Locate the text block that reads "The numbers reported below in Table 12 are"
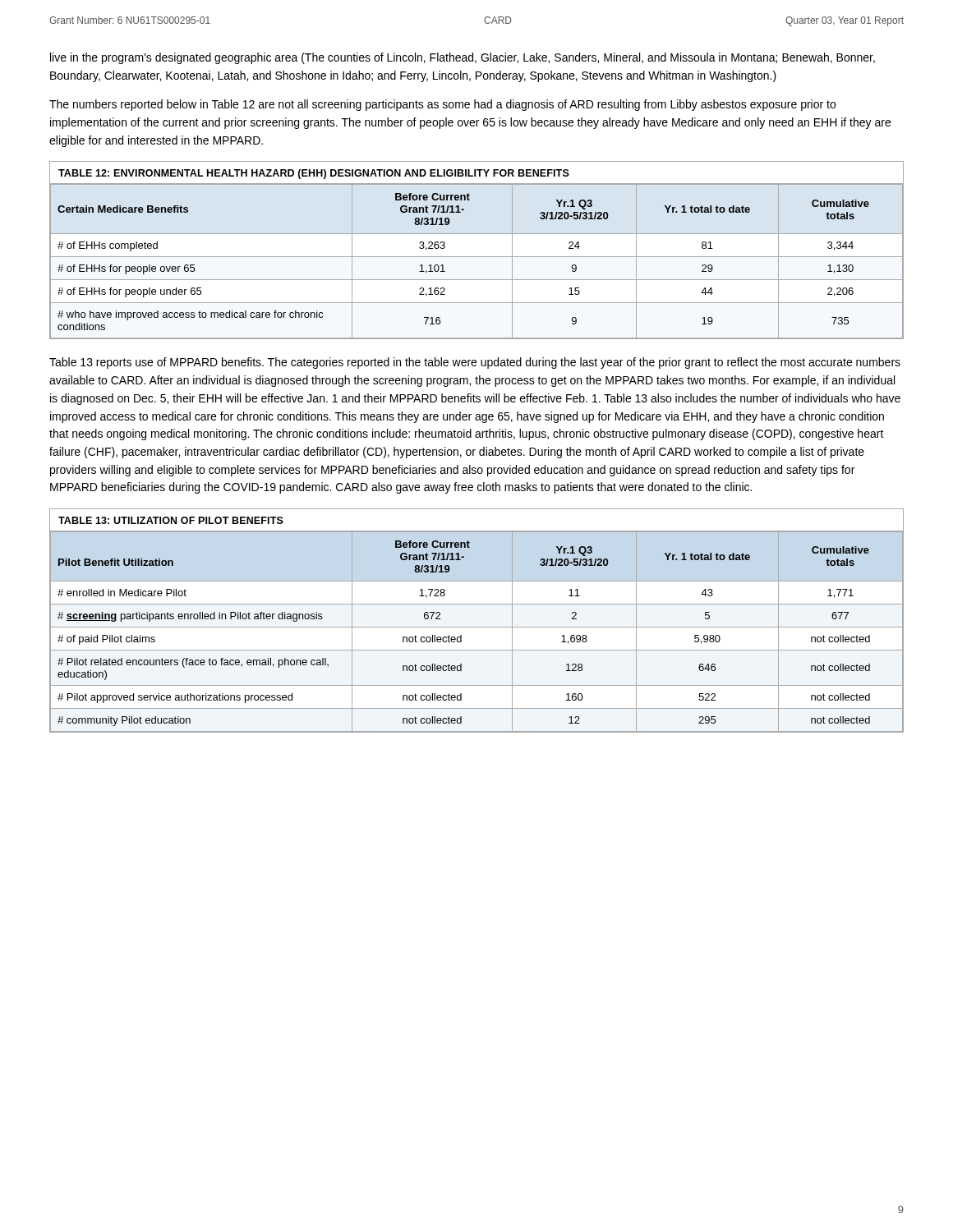Viewport: 953px width, 1232px height. [470, 122]
